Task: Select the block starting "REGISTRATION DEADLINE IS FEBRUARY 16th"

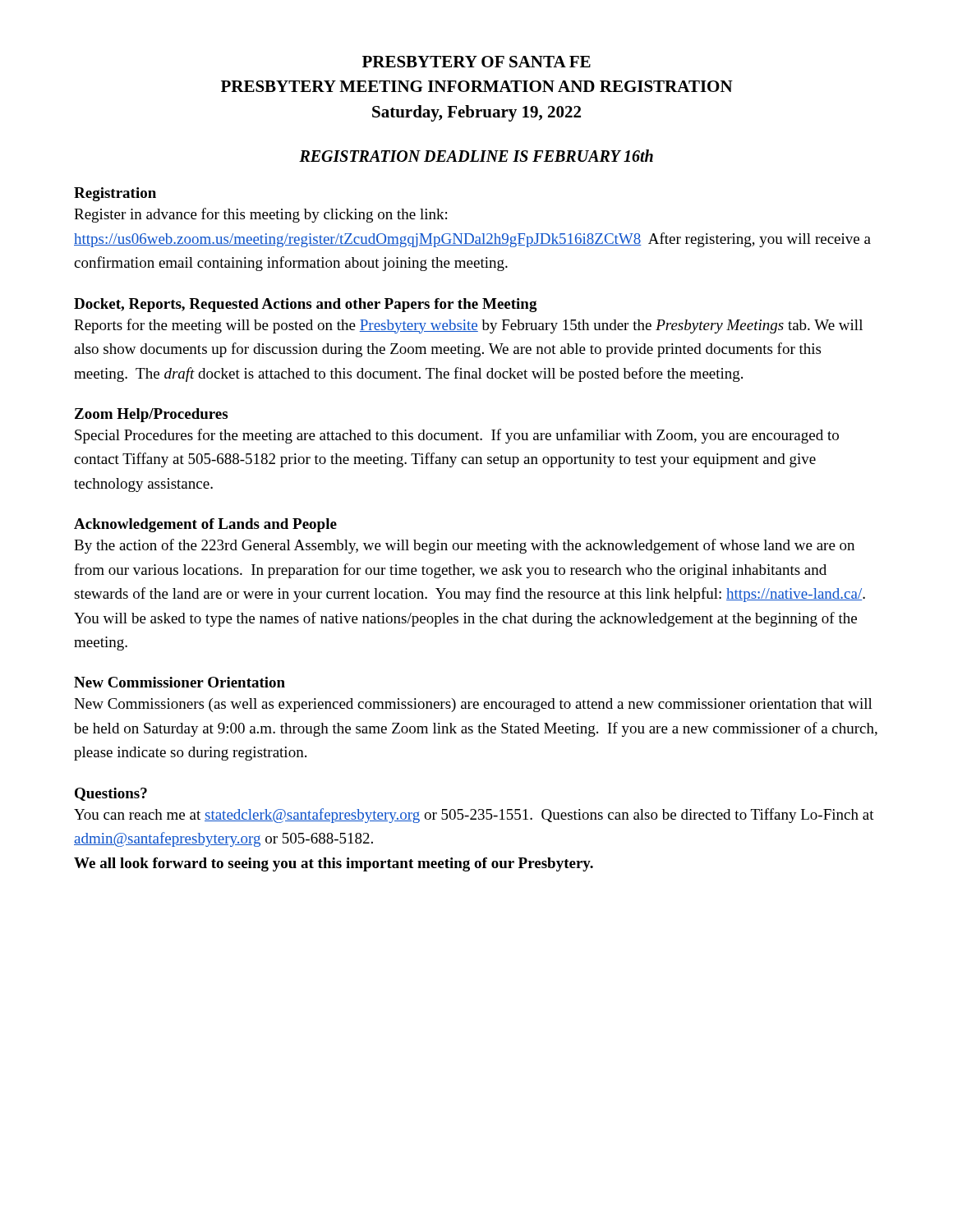Action: 476,157
